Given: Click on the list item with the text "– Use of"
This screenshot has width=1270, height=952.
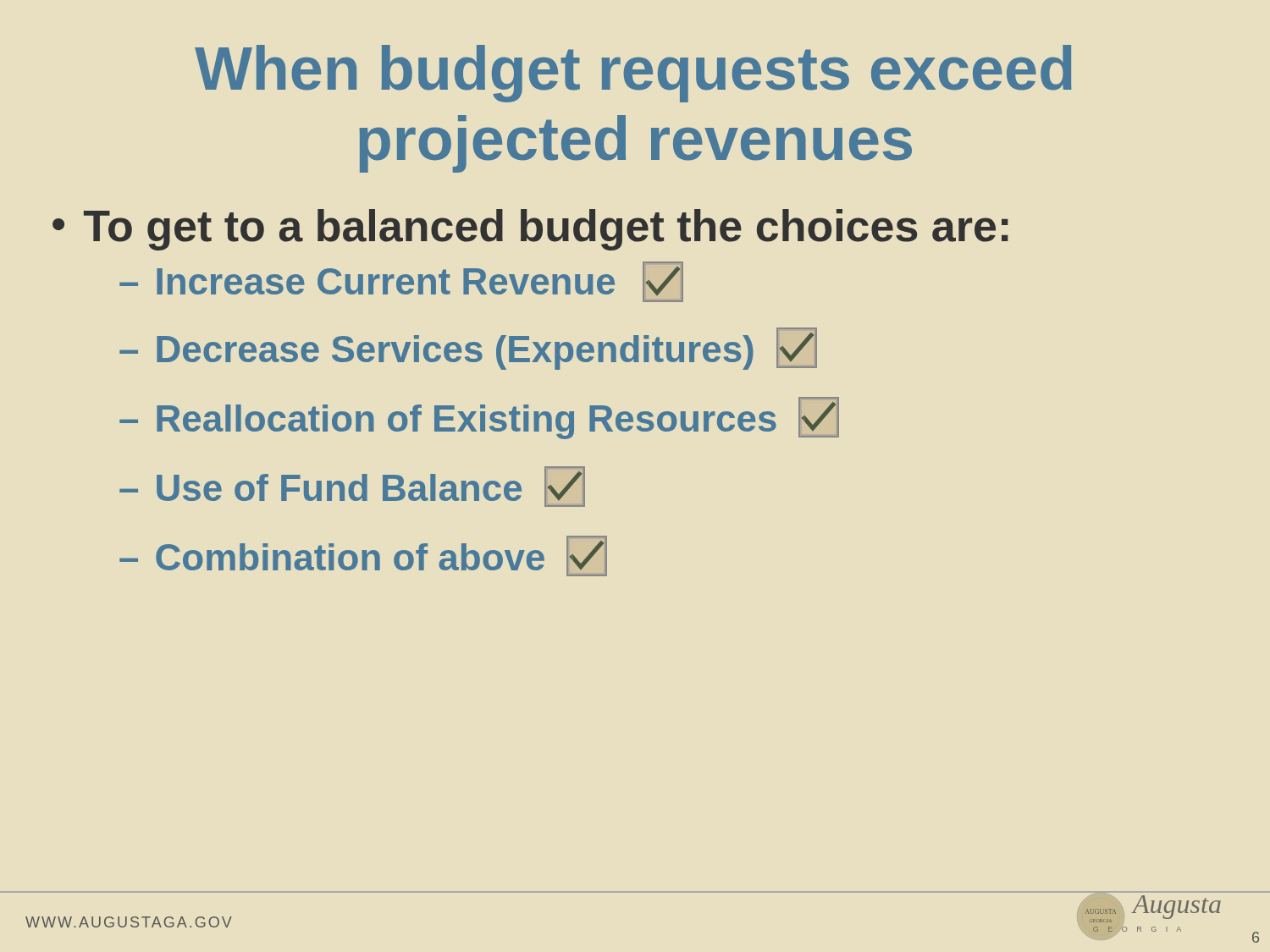Looking at the screenshot, I should (352, 488).
